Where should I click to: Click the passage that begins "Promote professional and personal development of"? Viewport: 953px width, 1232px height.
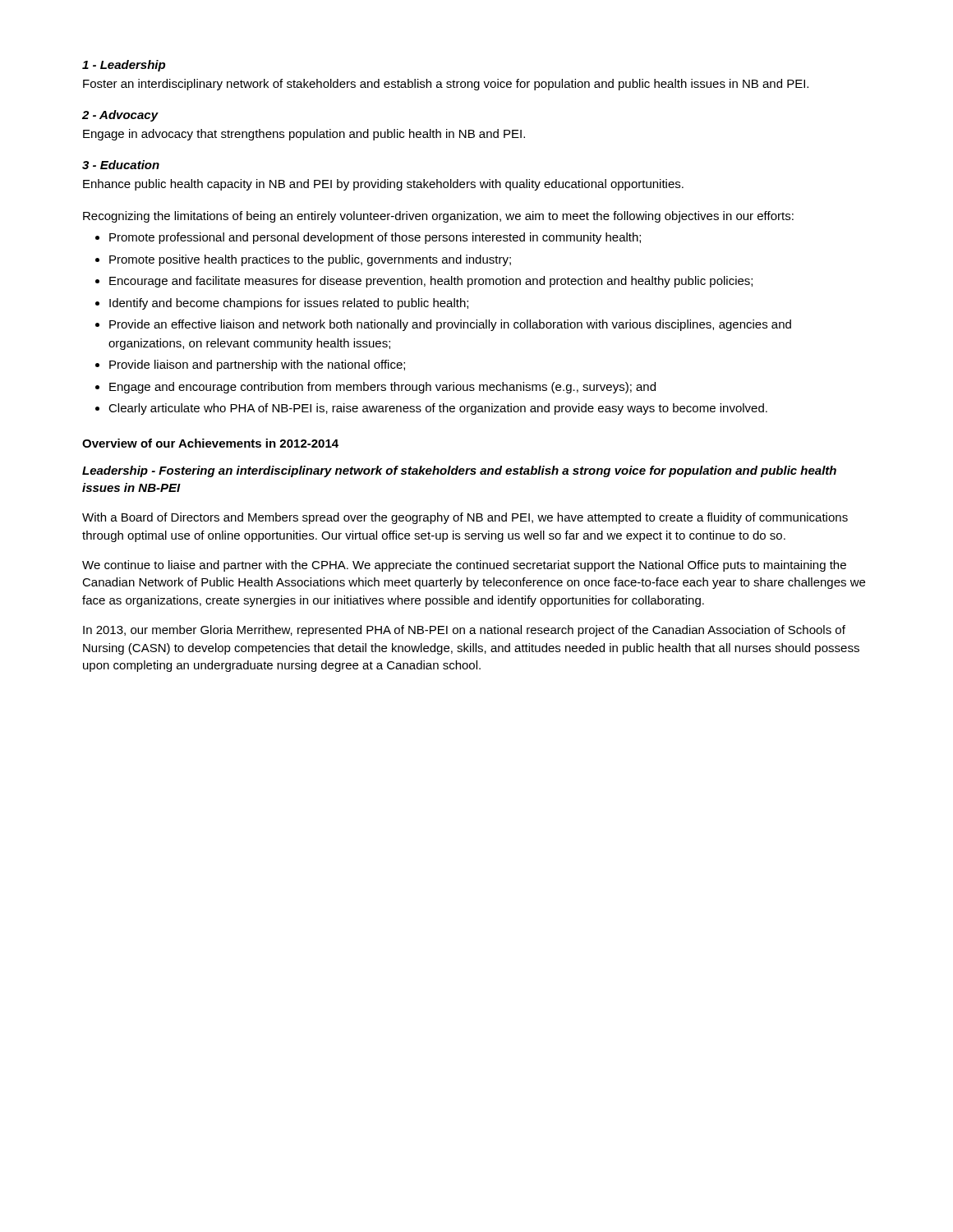pos(476,238)
